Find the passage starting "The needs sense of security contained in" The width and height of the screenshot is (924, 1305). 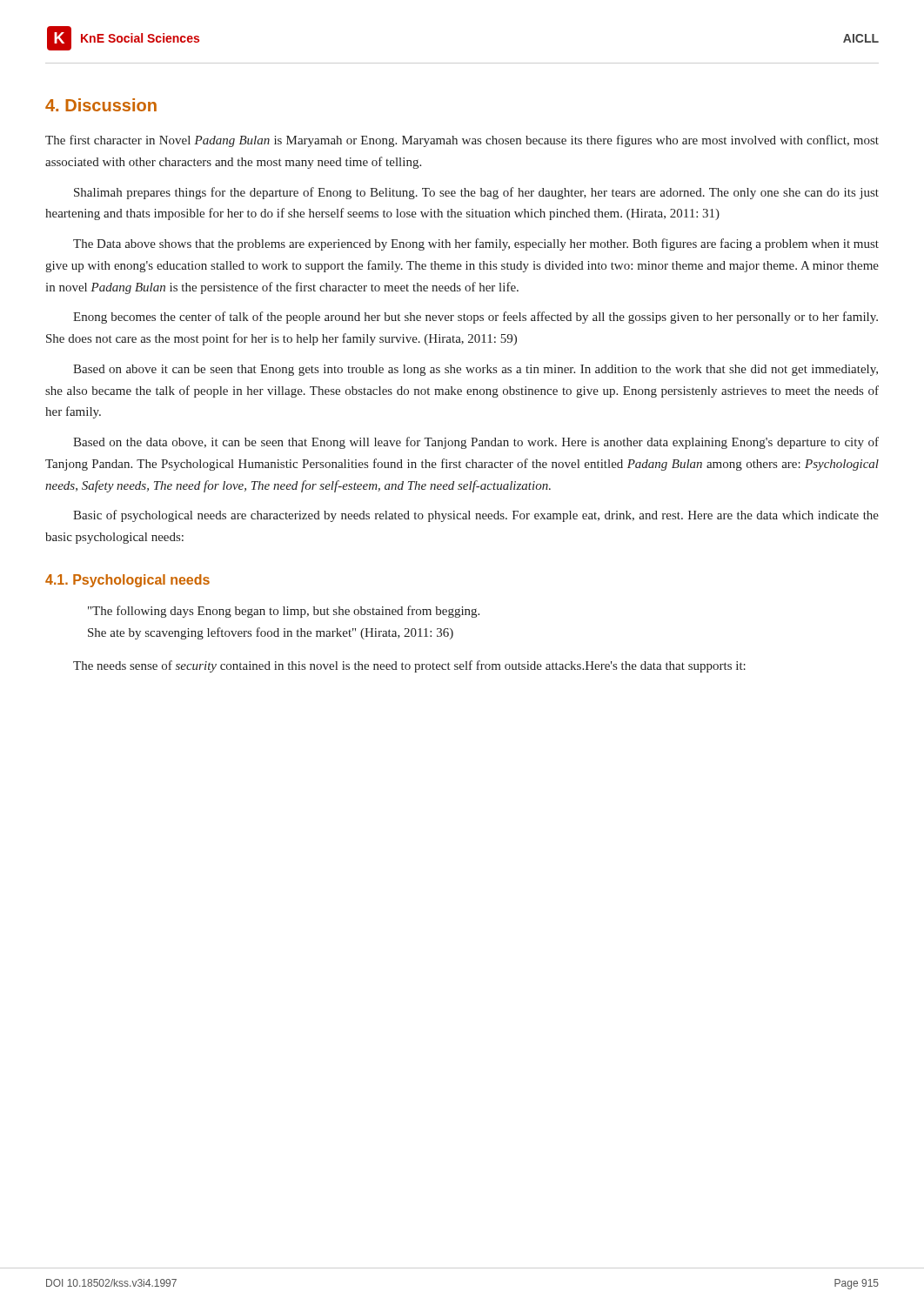[410, 666]
